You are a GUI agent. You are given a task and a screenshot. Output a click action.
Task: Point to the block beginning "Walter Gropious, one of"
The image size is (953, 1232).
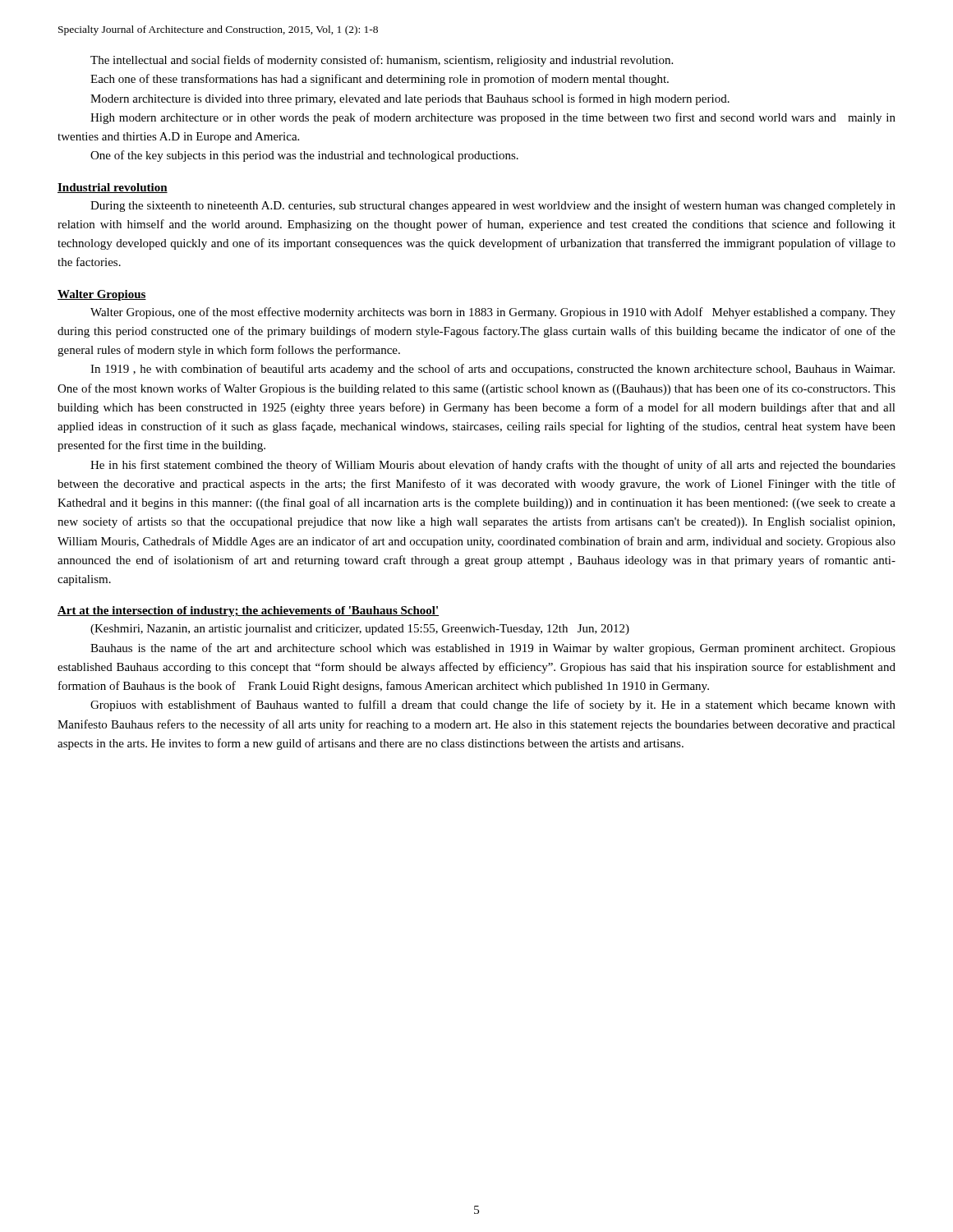coord(493,313)
